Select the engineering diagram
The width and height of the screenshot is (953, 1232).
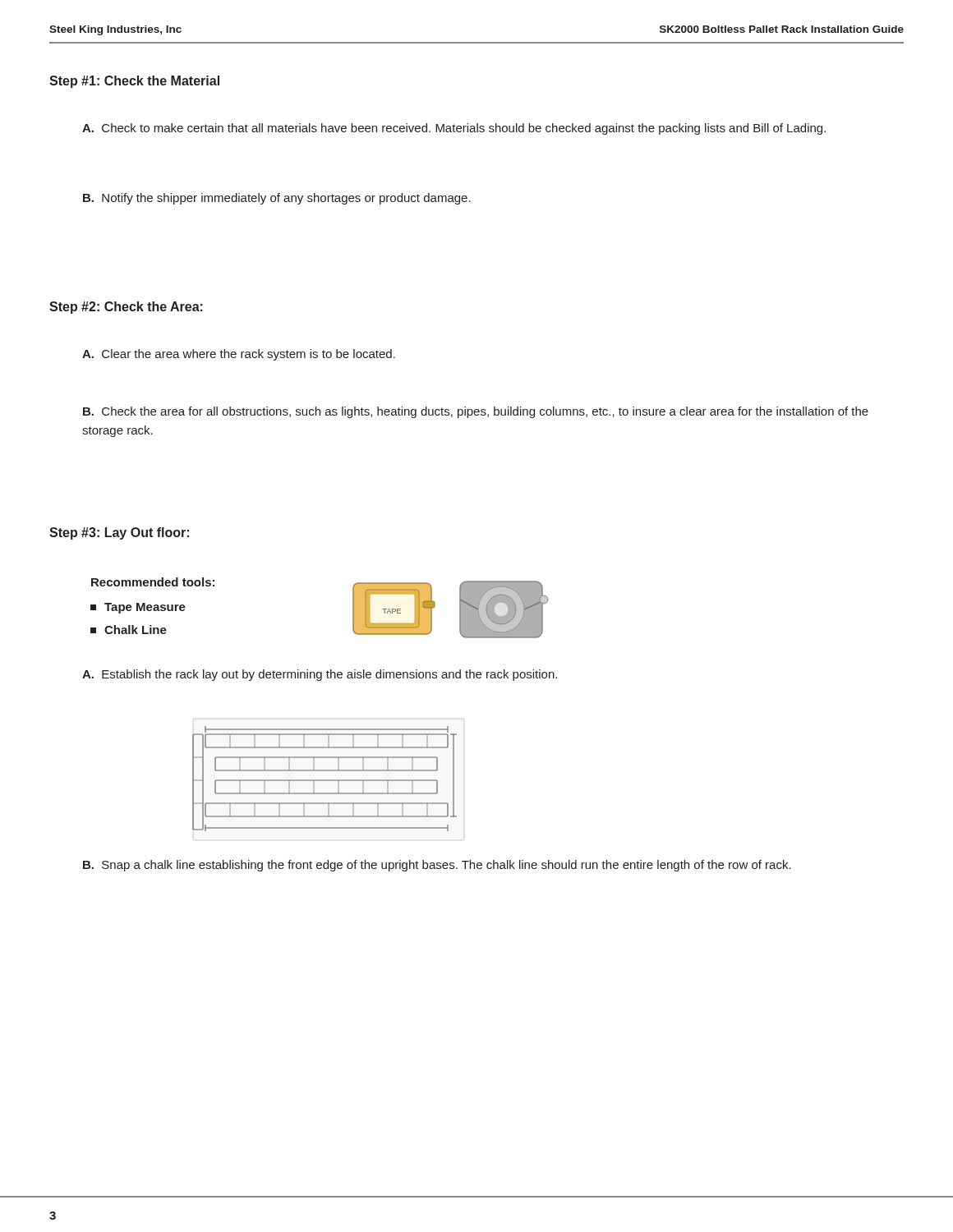pyautogui.click(x=329, y=780)
